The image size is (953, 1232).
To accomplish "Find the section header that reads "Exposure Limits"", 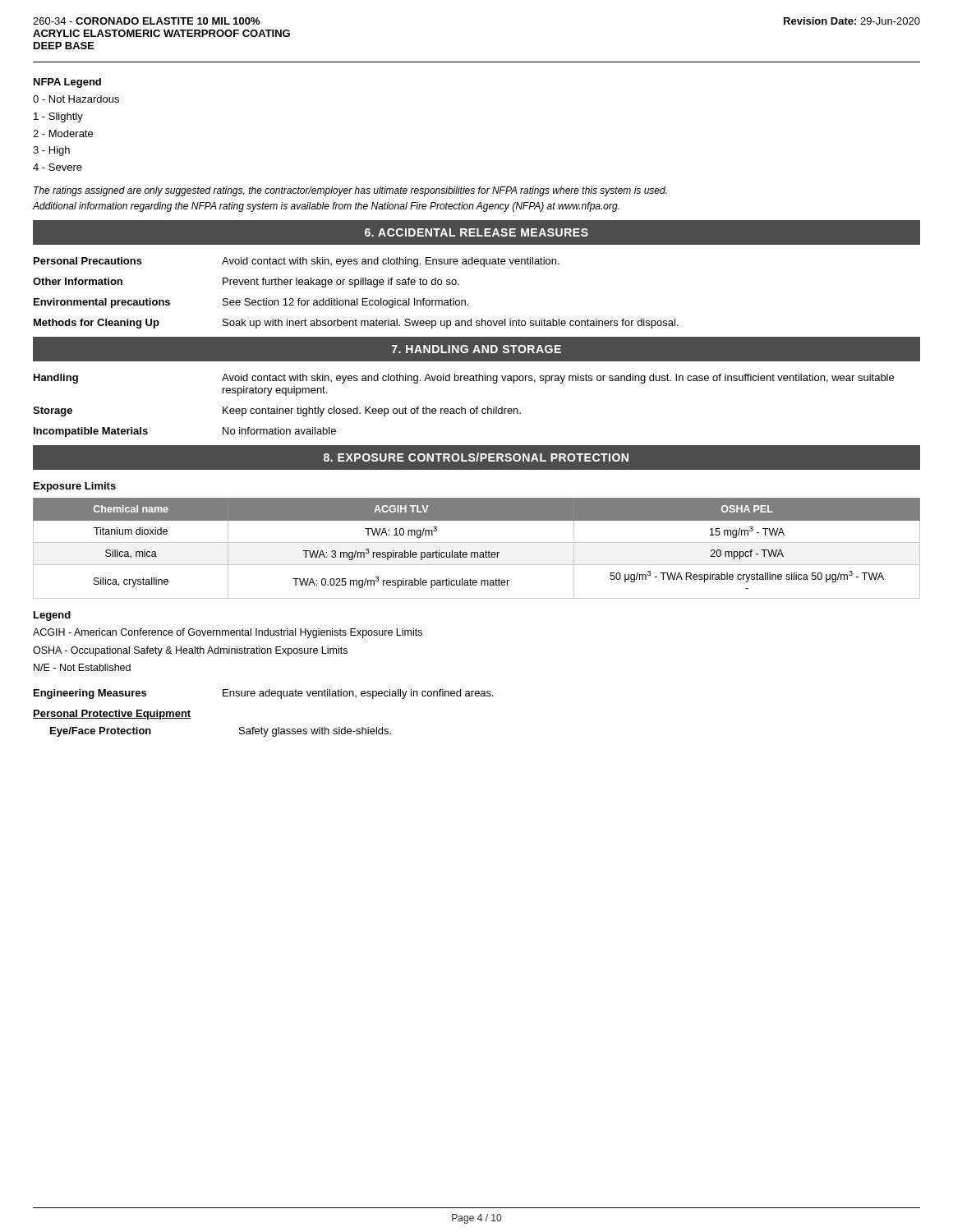I will pyautogui.click(x=74, y=486).
